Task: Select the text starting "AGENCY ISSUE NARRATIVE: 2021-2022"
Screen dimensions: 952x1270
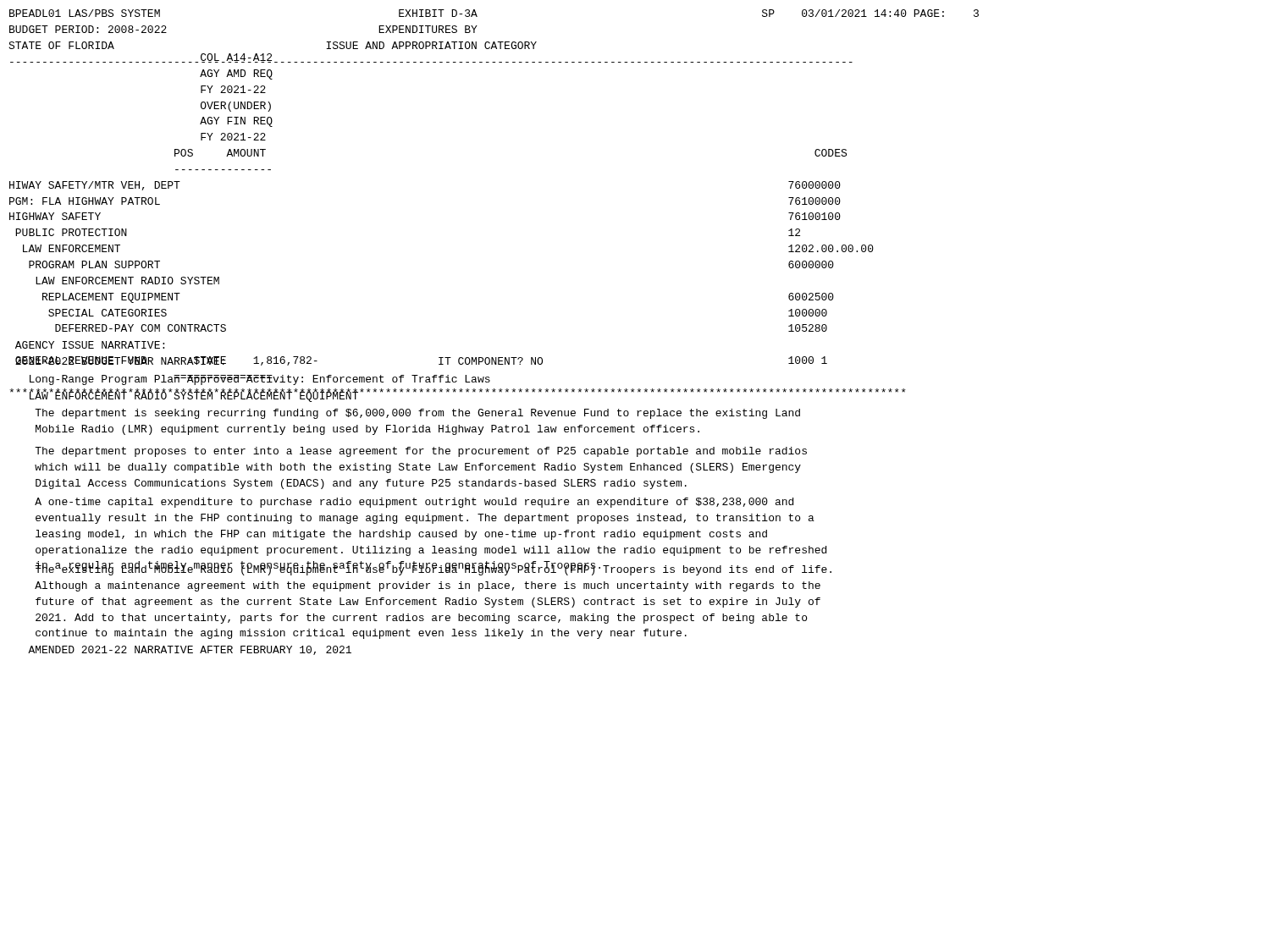Action: (90, 345)
